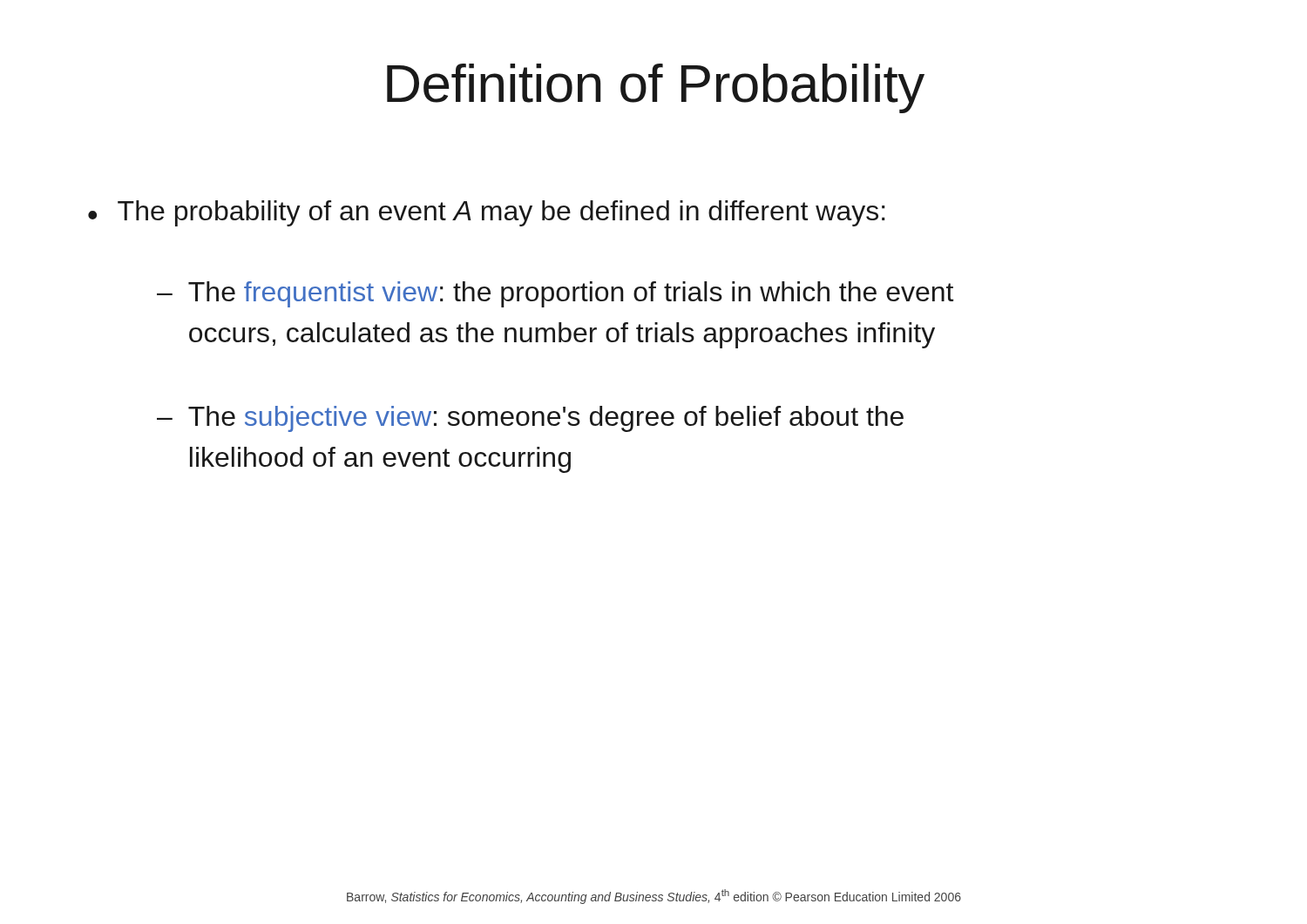Find the list item with the text "– The subjective view: someone's degree"

coord(531,437)
